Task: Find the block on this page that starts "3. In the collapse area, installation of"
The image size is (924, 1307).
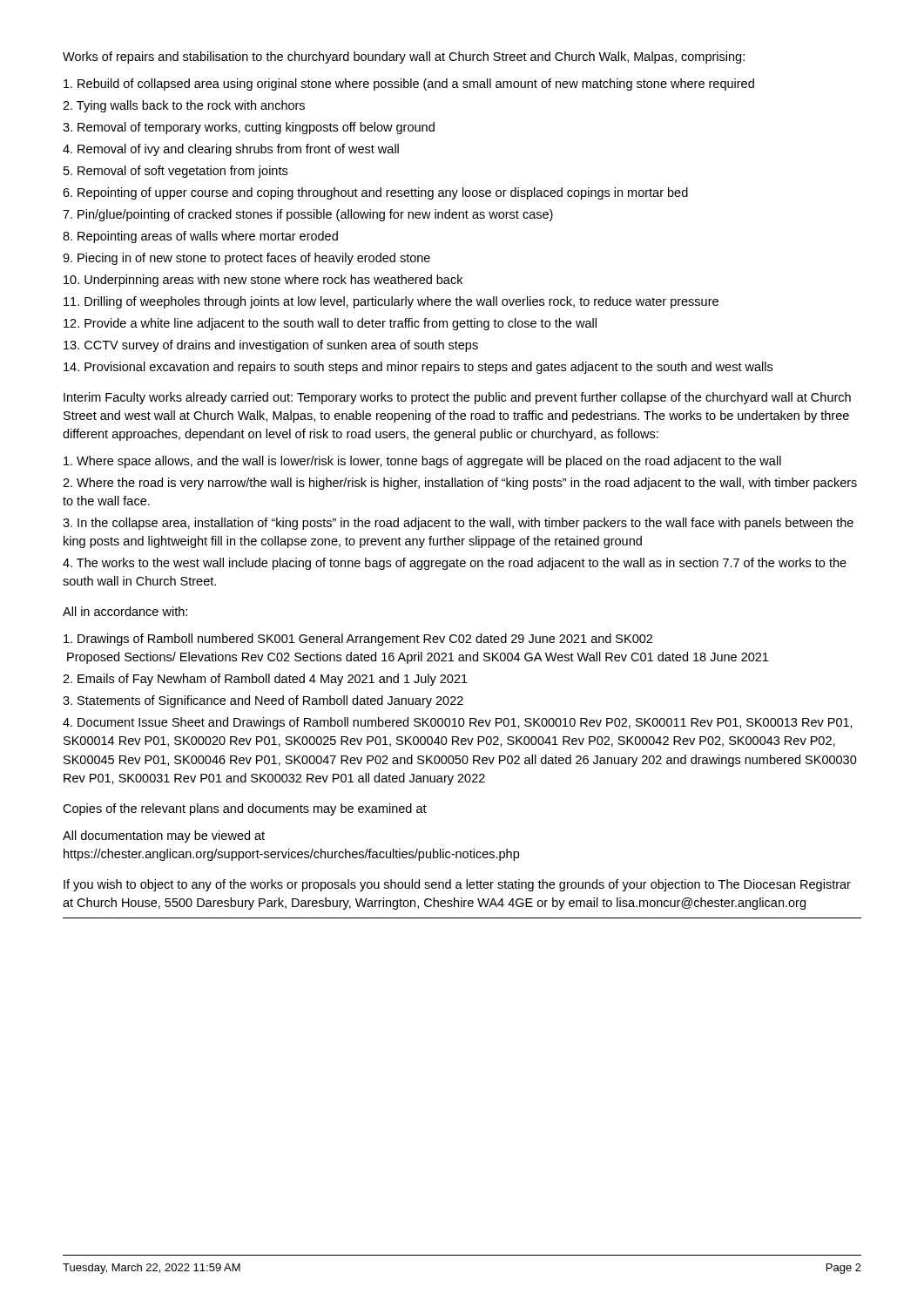Action: pyautogui.click(x=458, y=532)
